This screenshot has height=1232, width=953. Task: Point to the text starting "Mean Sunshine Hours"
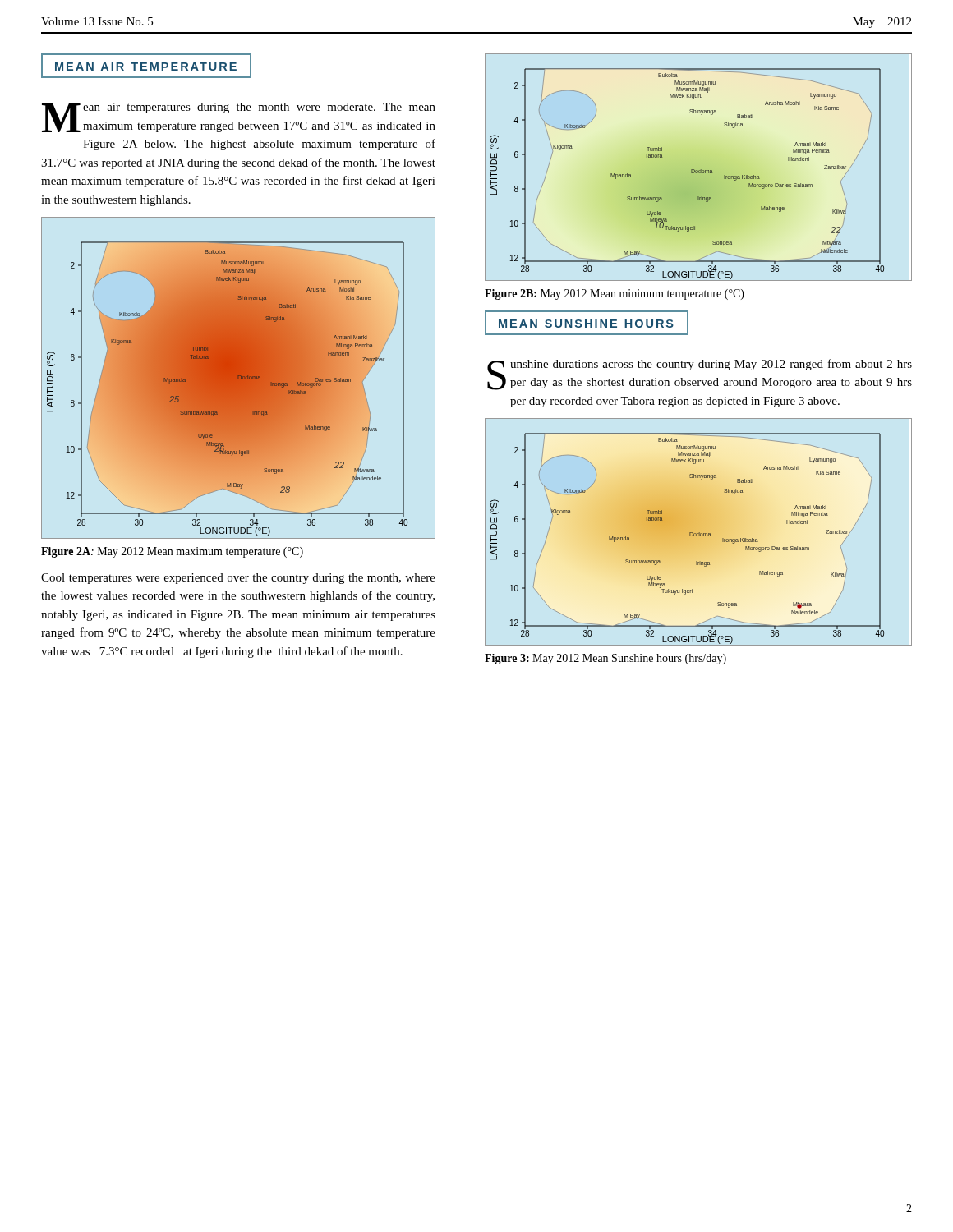(587, 322)
